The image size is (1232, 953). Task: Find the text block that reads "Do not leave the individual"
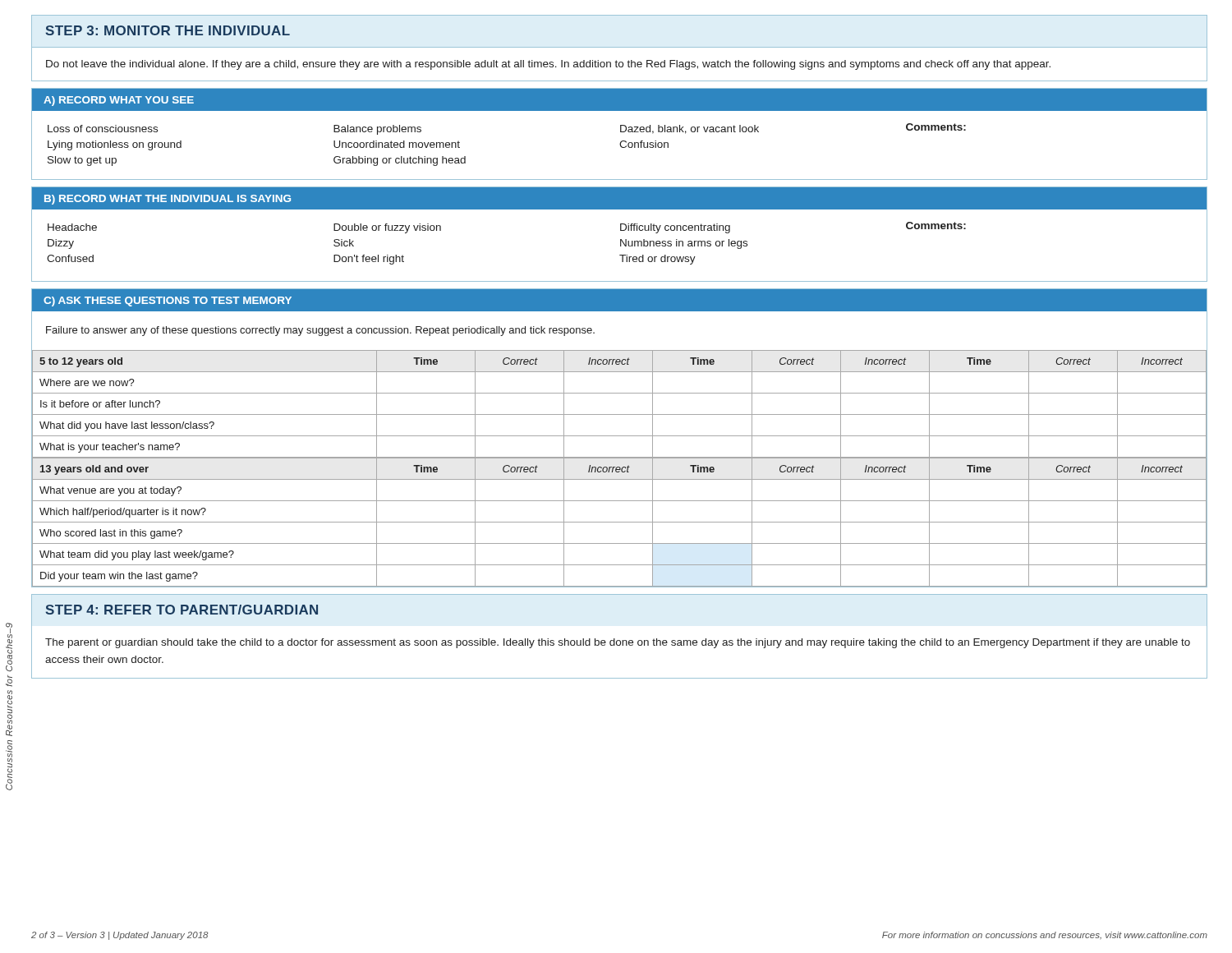coord(548,64)
